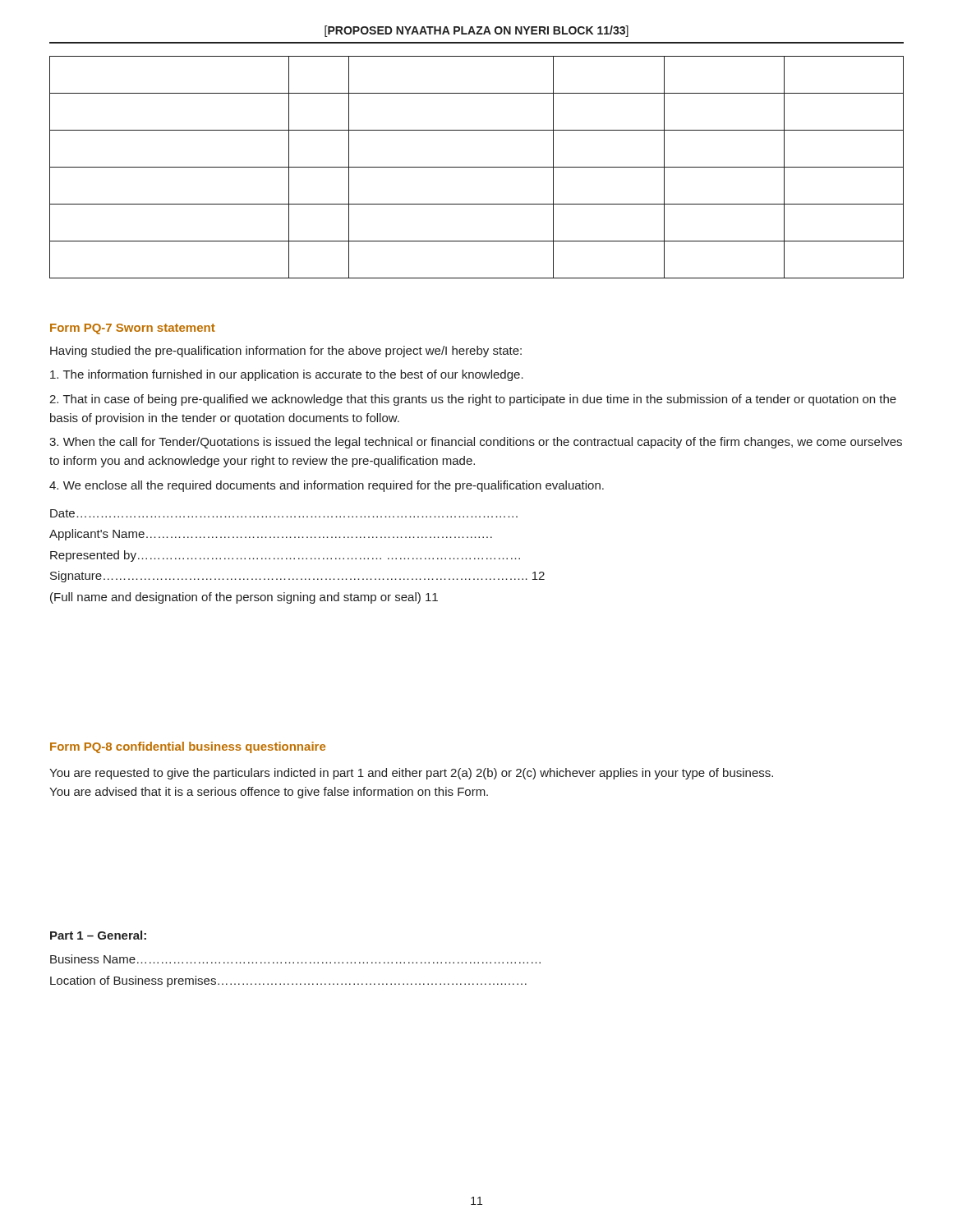Click on the region starting "4. We enclose all the"
The height and width of the screenshot is (1232, 953).
click(x=327, y=485)
